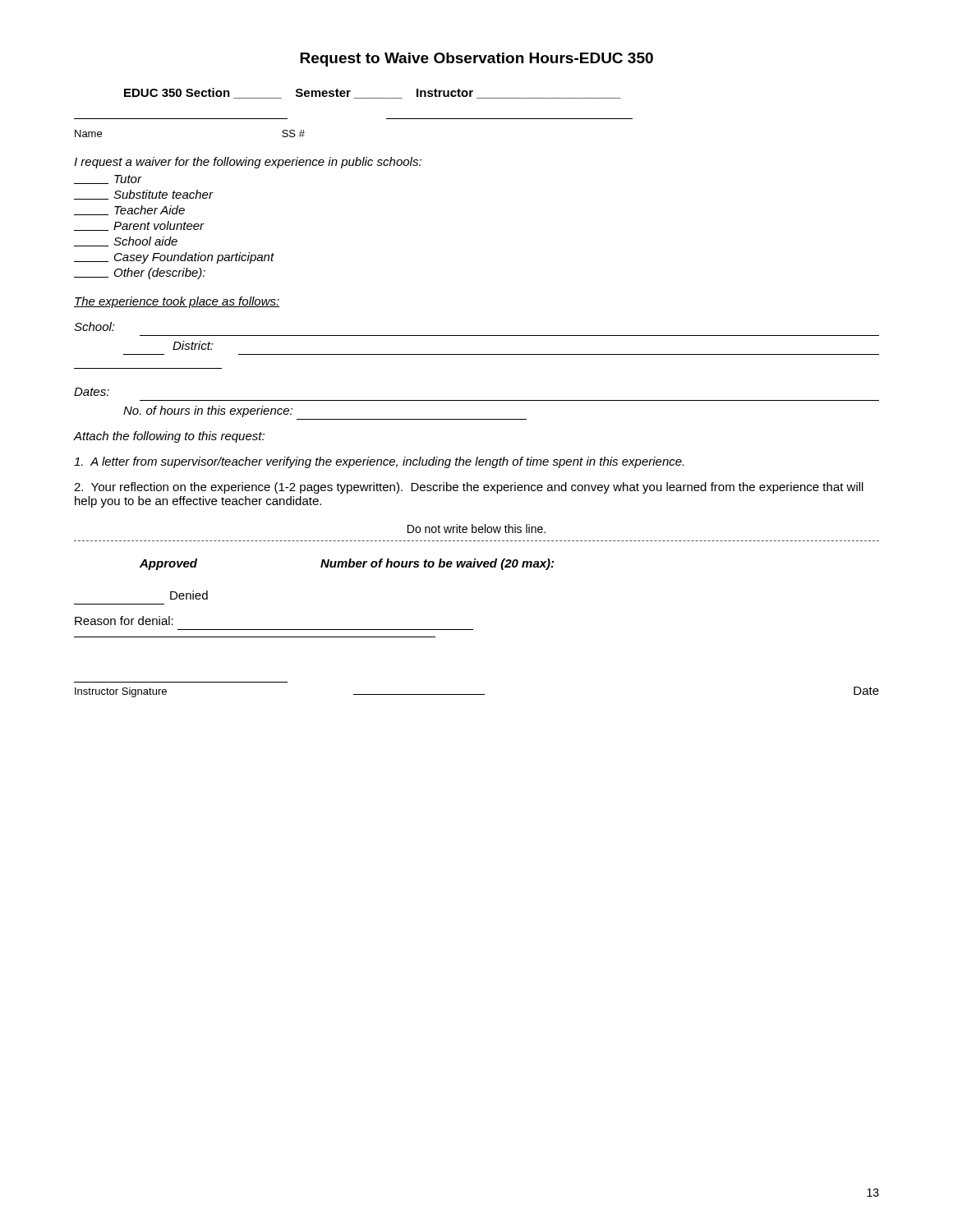Point to "The experience took place as follows:"
The image size is (953, 1232).
point(177,301)
